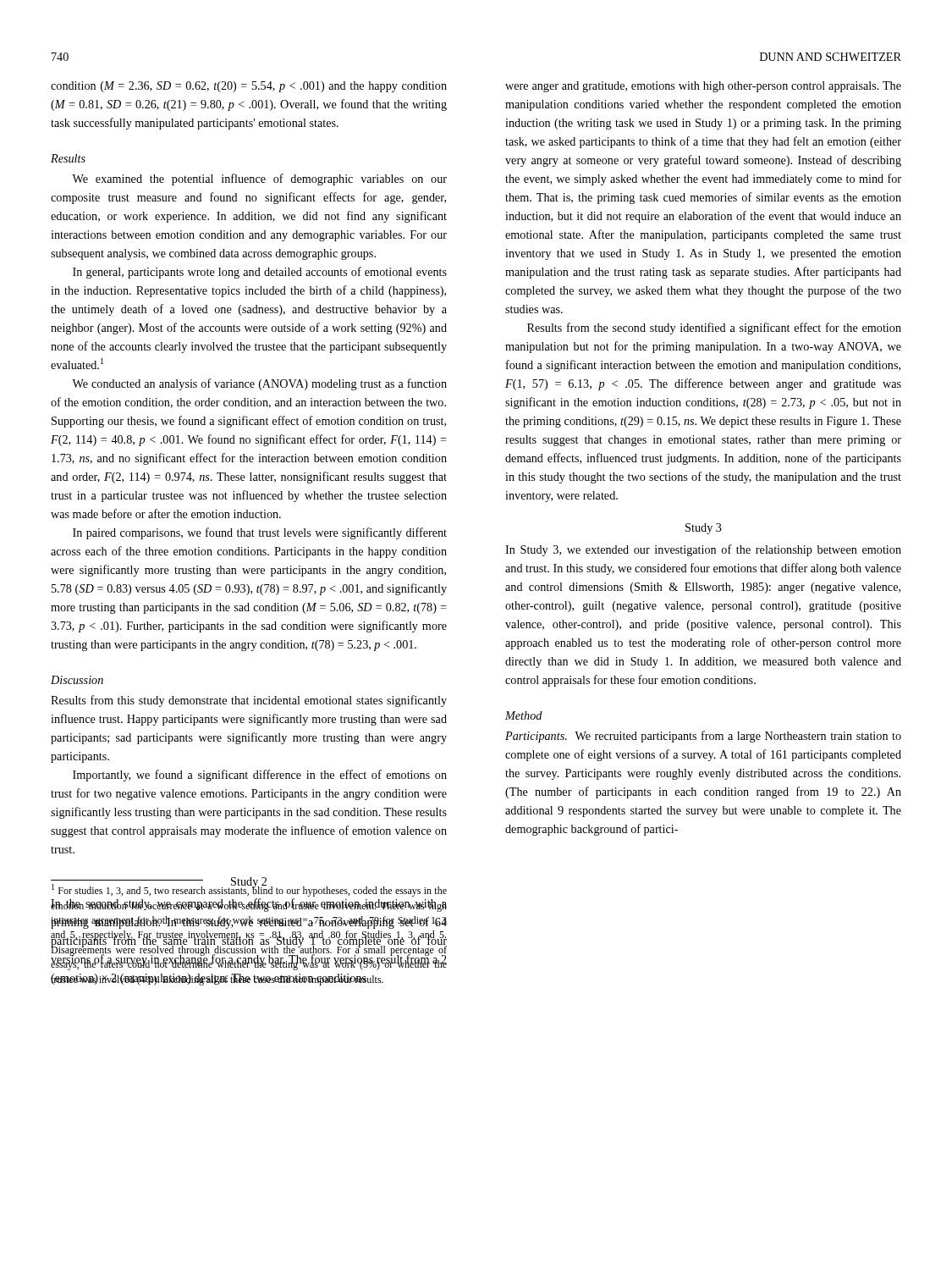Where is the passage that starts "1 For studies 1, 3, and 5, two"?
Viewport: 952px width, 1270px height.
pyautogui.click(x=249, y=935)
